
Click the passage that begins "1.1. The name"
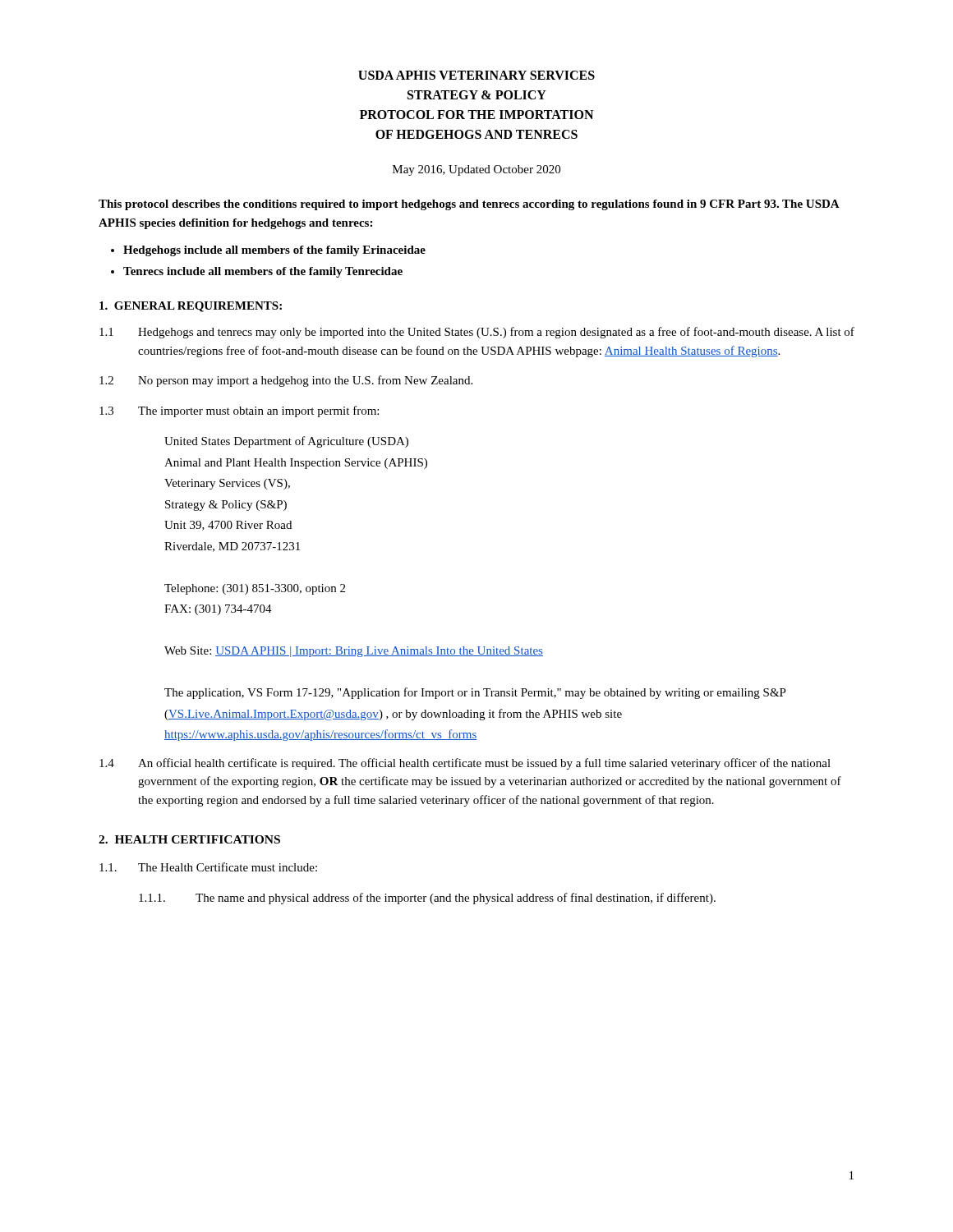[x=496, y=898]
